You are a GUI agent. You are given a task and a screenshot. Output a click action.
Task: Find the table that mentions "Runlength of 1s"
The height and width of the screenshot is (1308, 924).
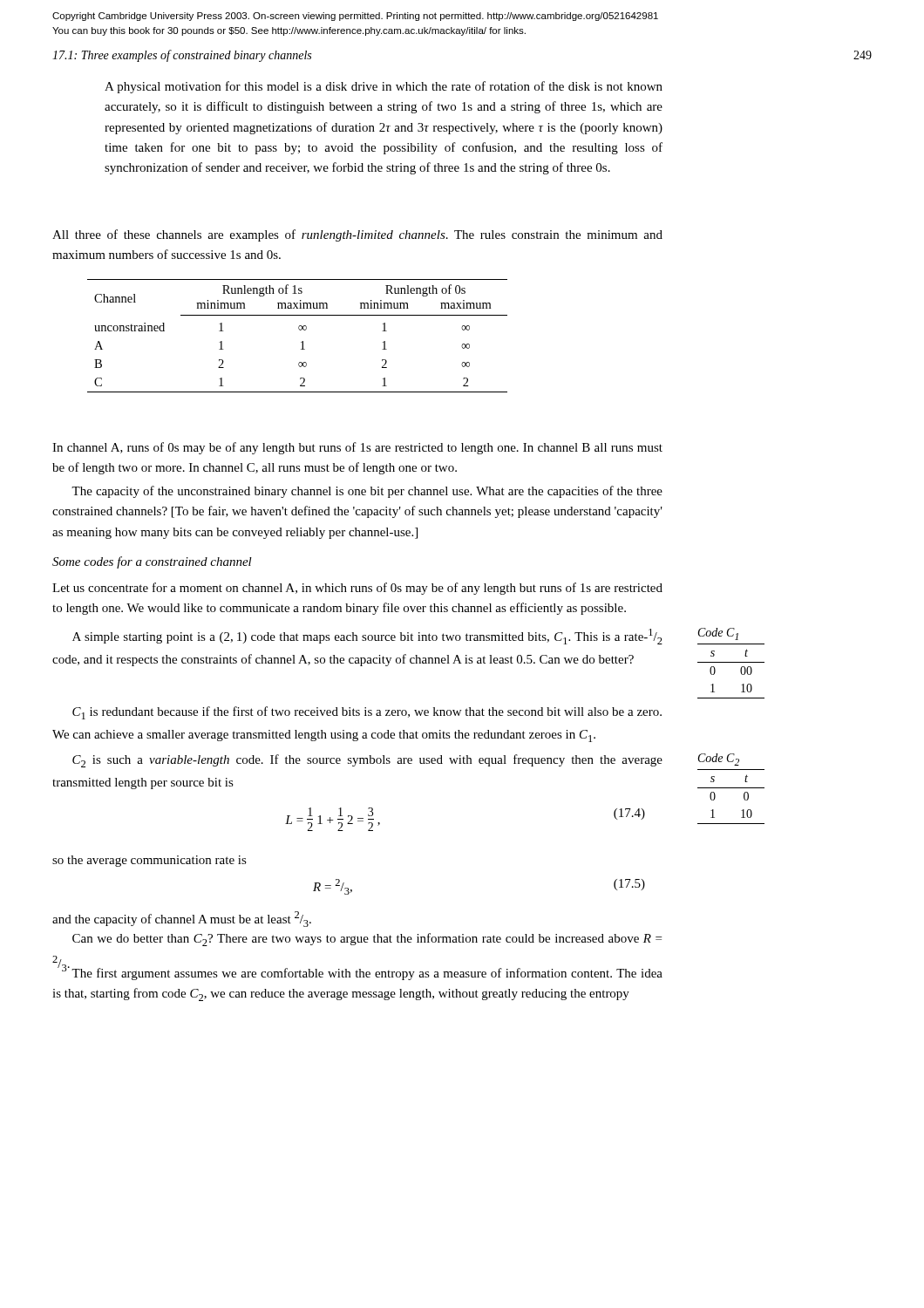coord(297,336)
